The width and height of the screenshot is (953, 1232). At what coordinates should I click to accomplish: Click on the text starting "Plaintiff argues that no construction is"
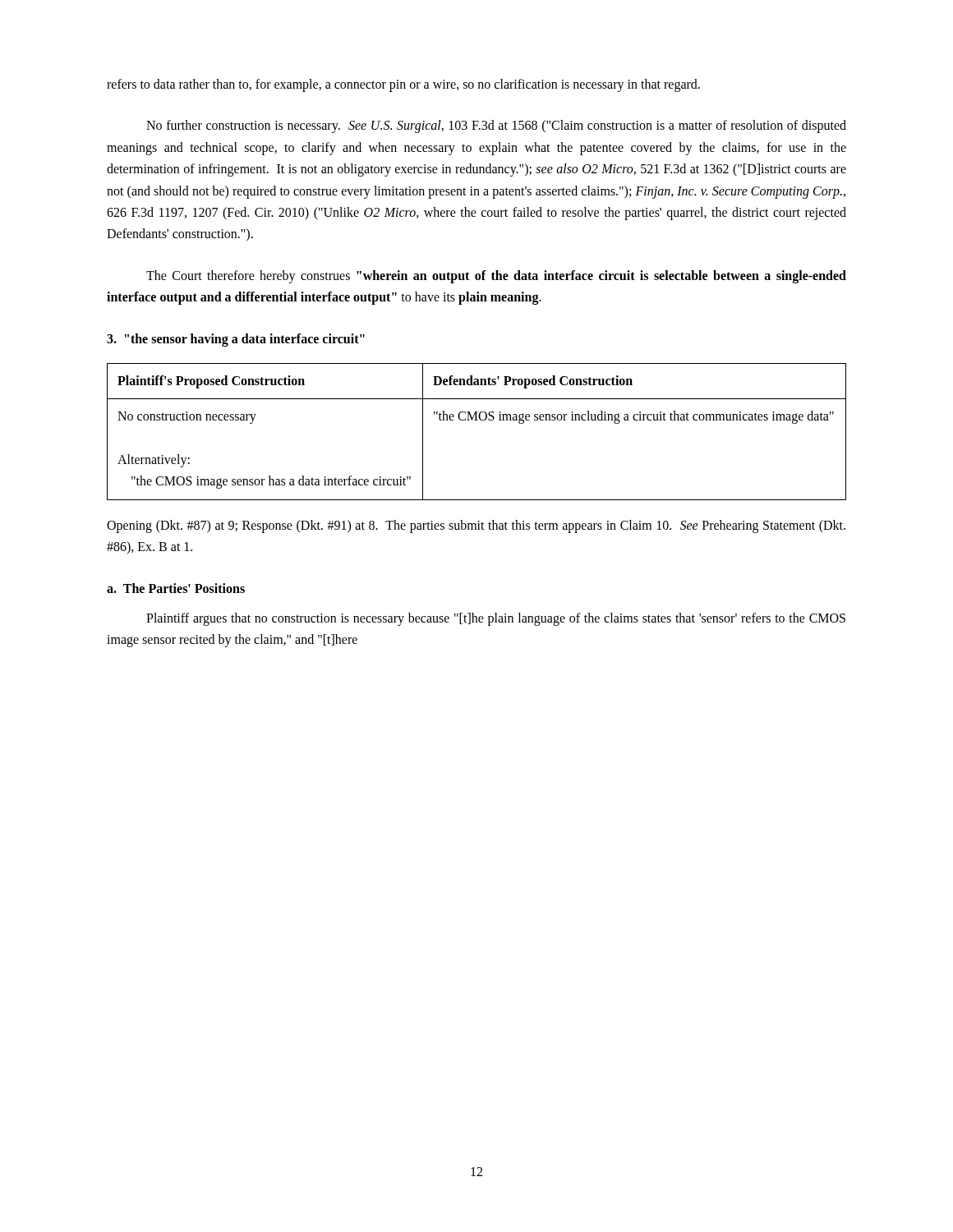coord(476,629)
